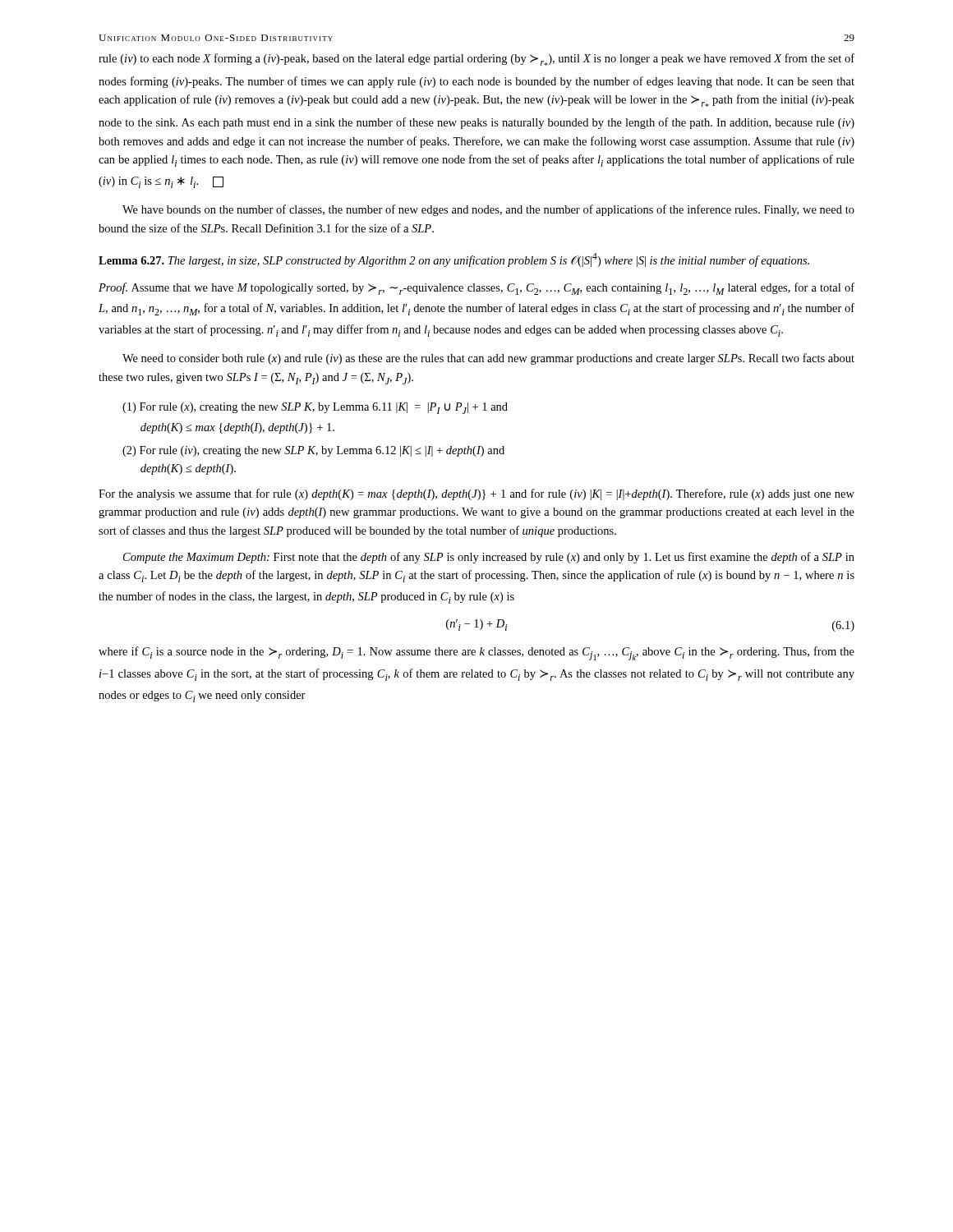Find the text starting "We need to"
The image size is (953, 1232).
(476, 369)
